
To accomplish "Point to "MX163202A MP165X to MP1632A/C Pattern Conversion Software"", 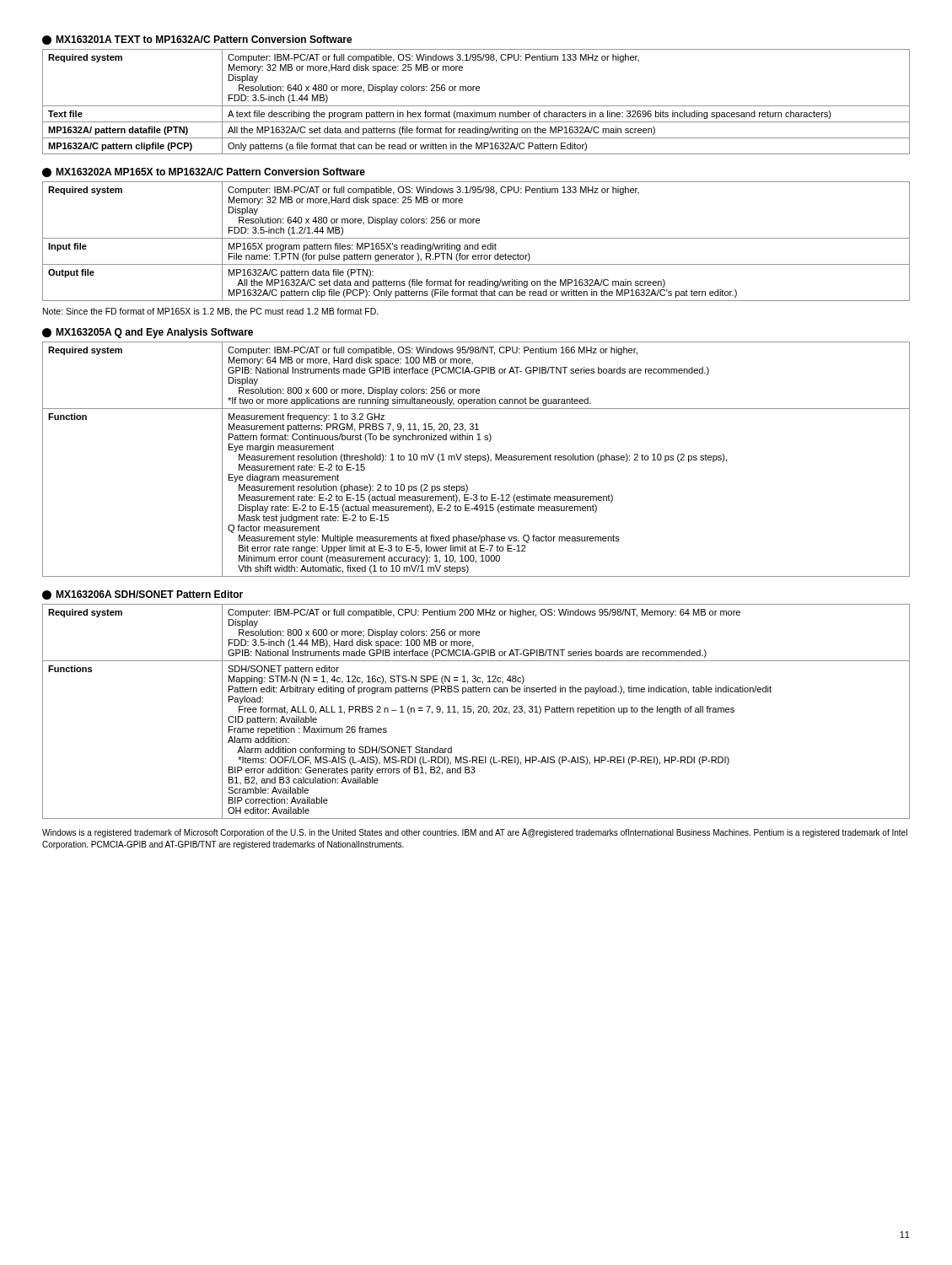I will click(204, 172).
